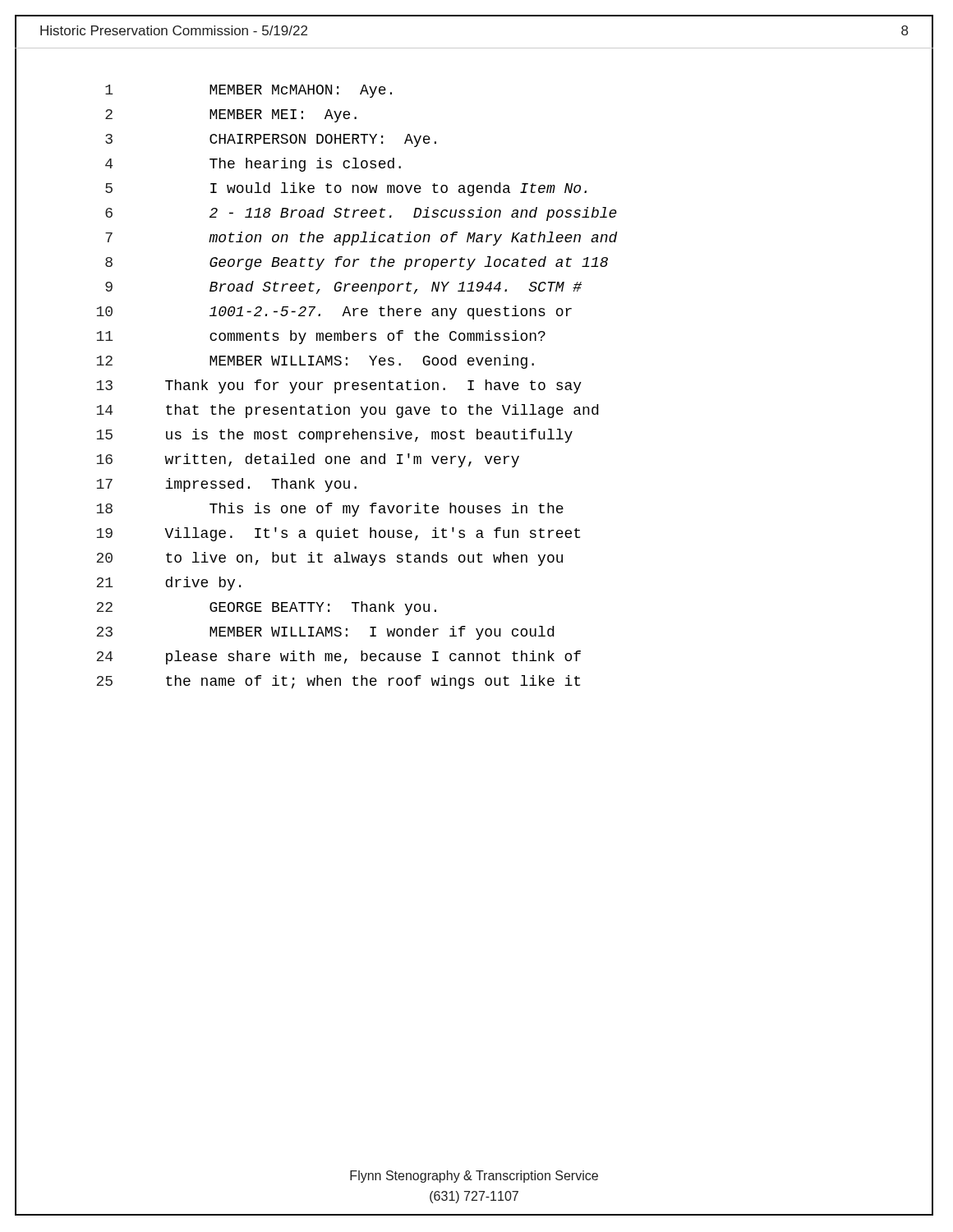
Task: Find the list item with the text "16 written, detailed one and"
Action: pyautogui.click(x=292, y=460)
